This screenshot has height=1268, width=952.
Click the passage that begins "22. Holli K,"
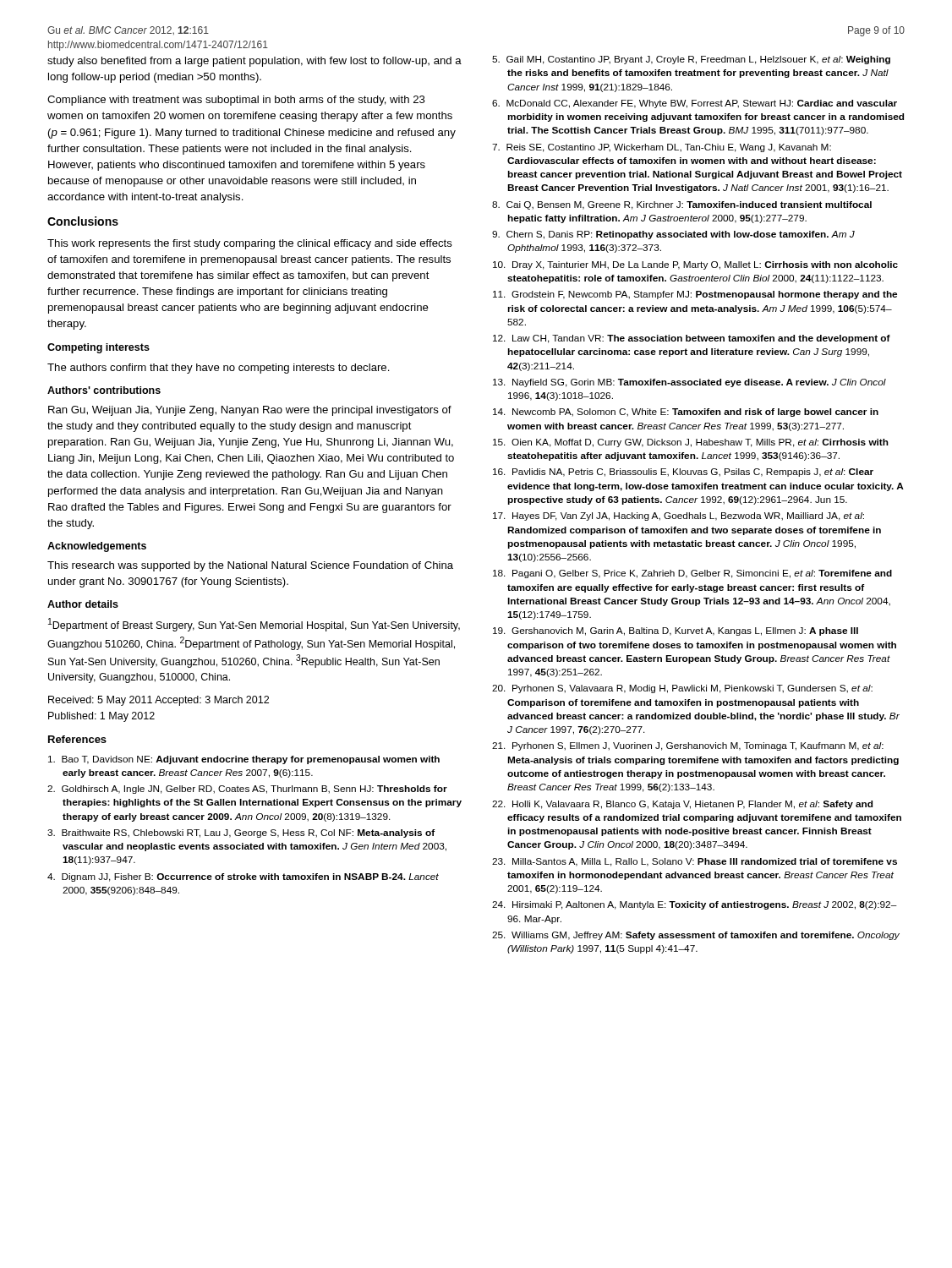pyautogui.click(x=697, y=824)
